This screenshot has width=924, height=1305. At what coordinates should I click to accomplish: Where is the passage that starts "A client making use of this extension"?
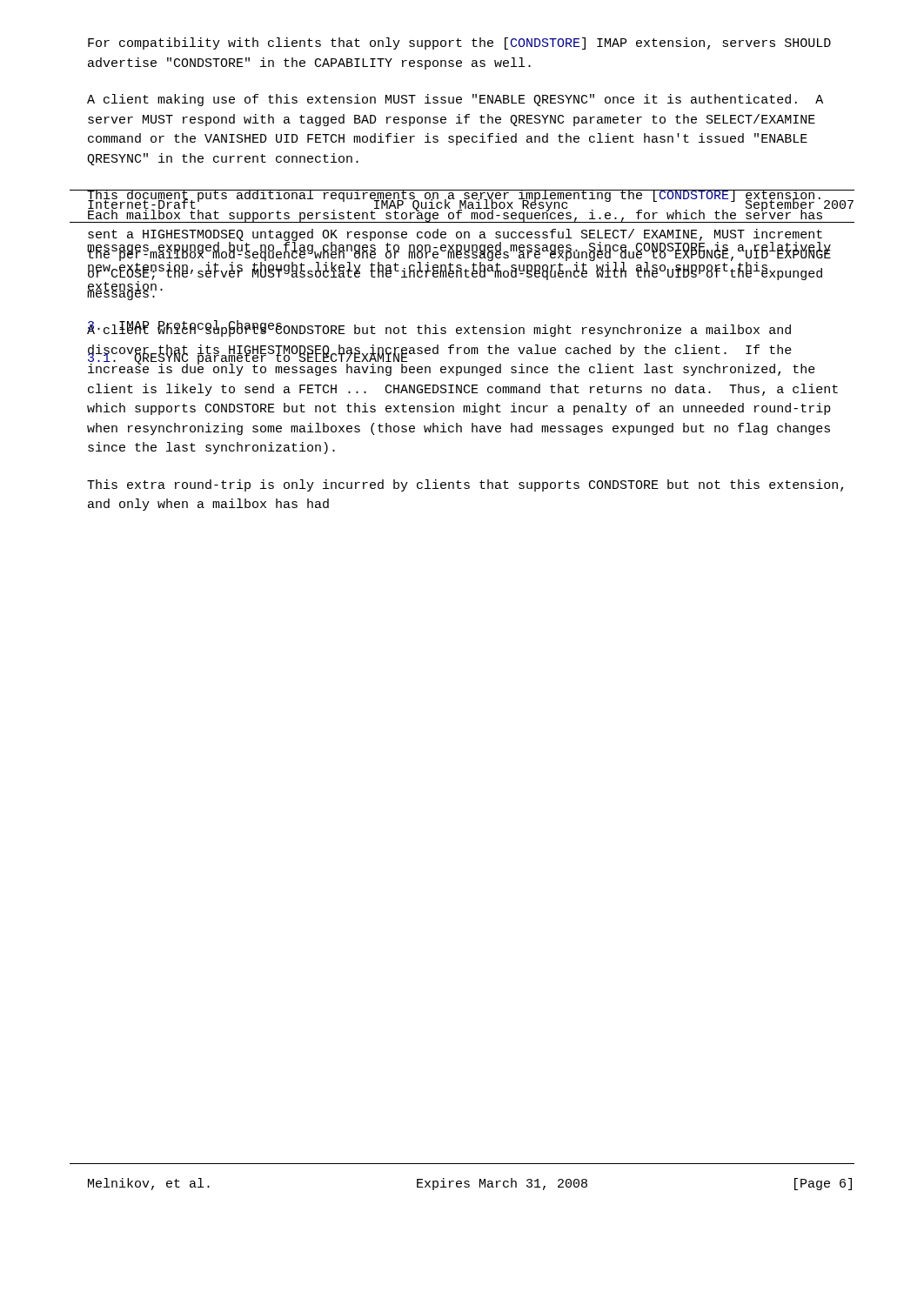click(455, 130)
